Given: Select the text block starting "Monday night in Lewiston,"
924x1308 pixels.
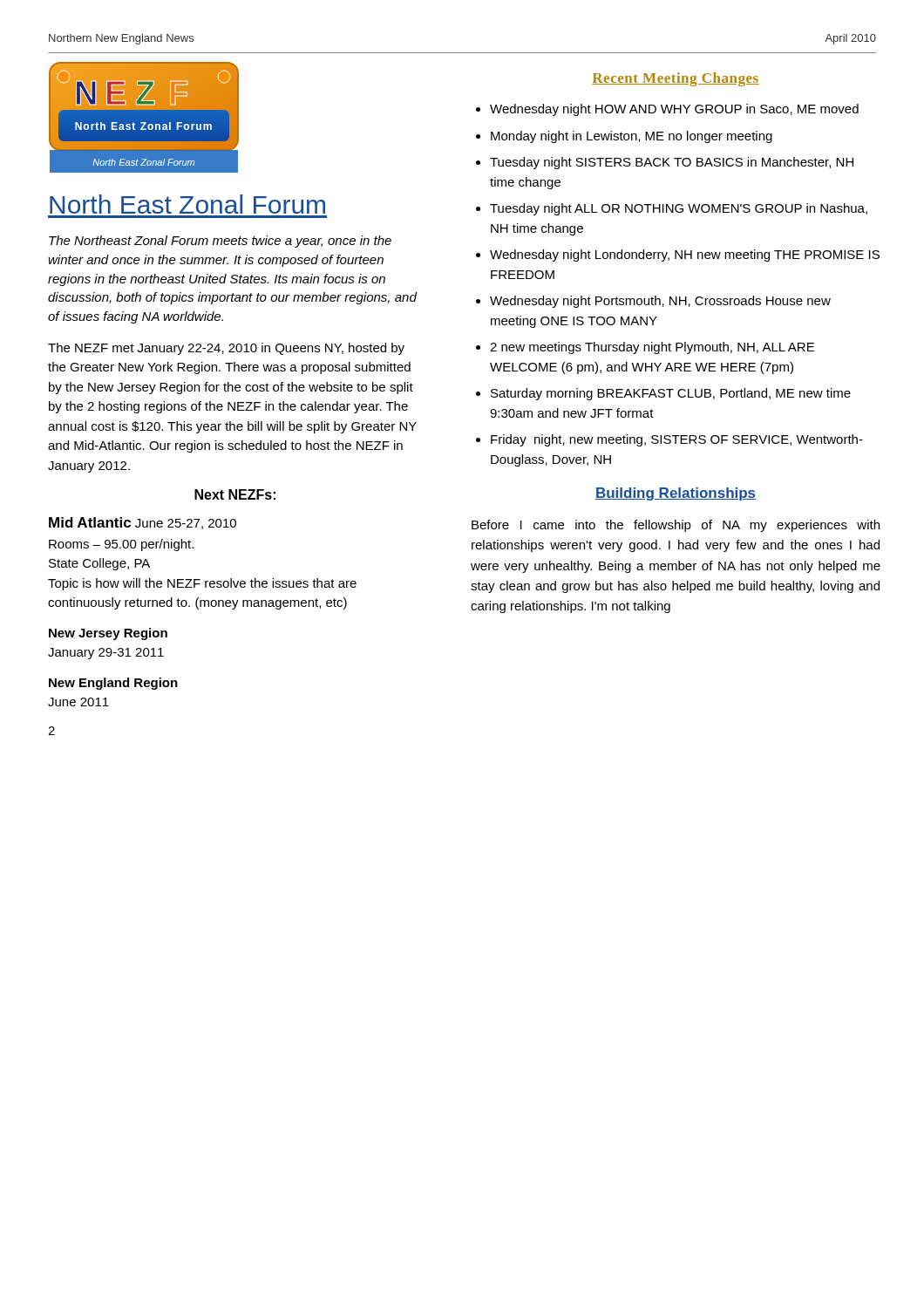Looking at the screenshot, I should [x=631, y=135].
